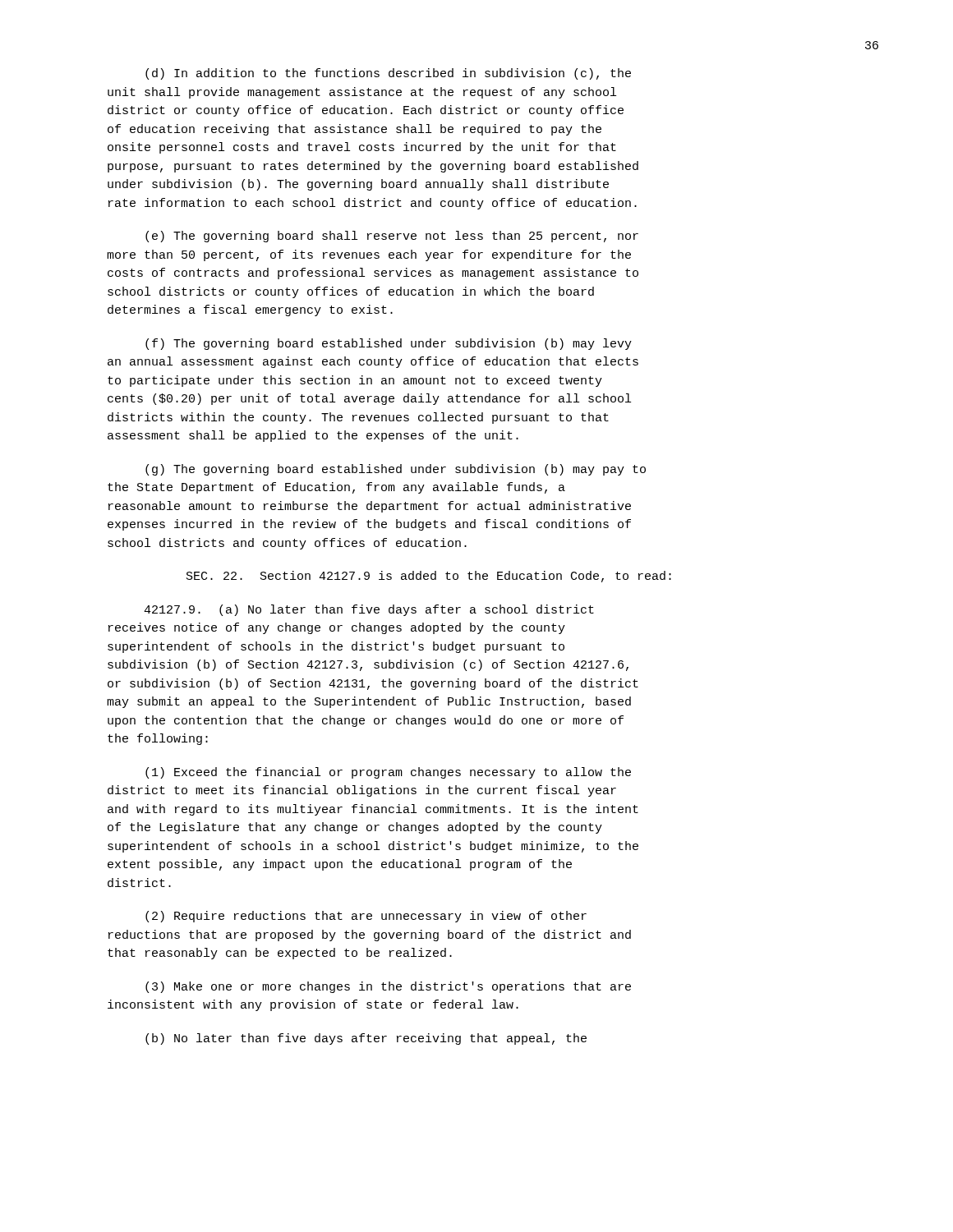This screenshot has width=953, height=1232.
Task: Locate the block of text that opens with "(f) The governing board"
Action: [x=373, y=390]
